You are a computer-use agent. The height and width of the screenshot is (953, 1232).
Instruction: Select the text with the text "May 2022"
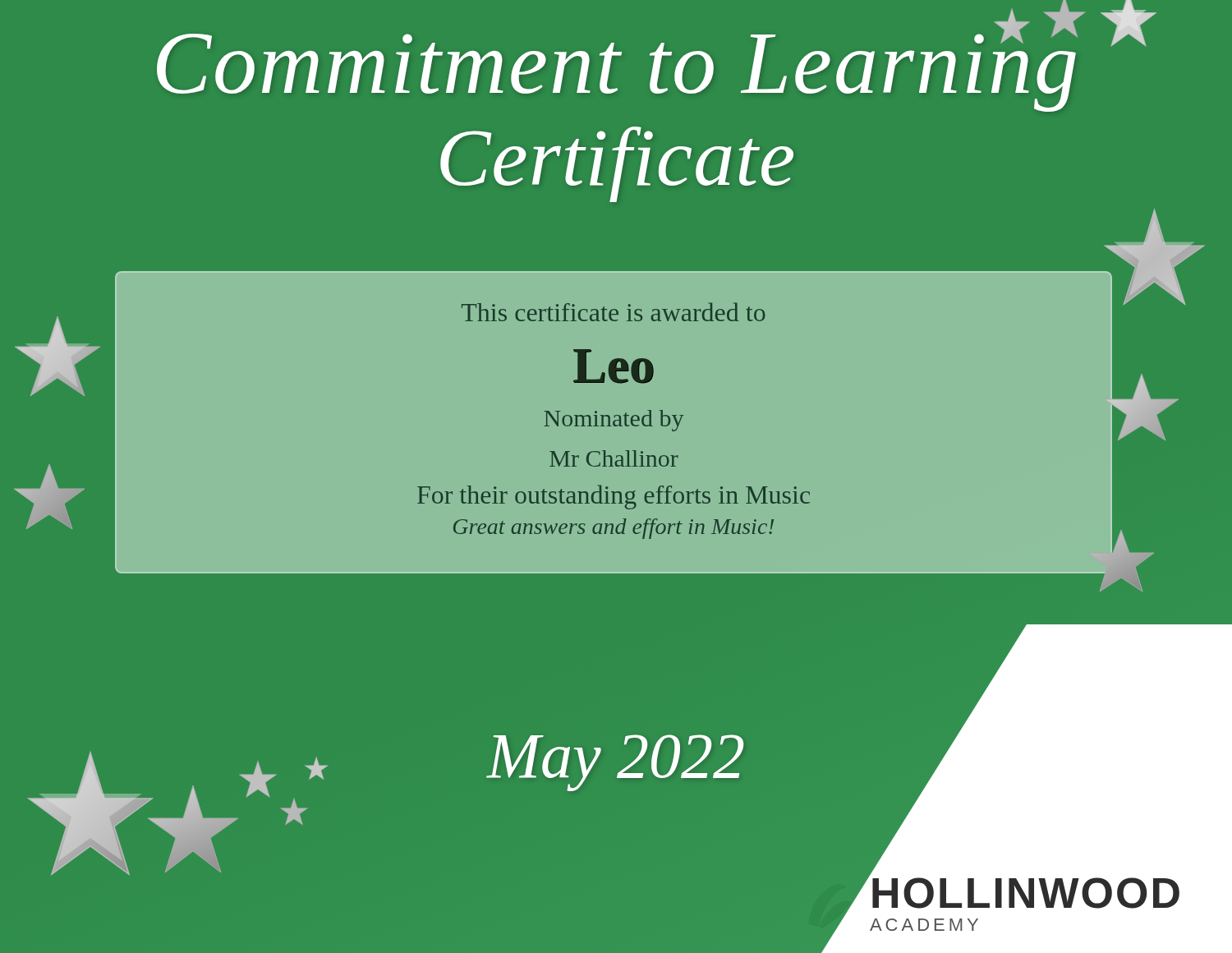[x=616, y=755]
